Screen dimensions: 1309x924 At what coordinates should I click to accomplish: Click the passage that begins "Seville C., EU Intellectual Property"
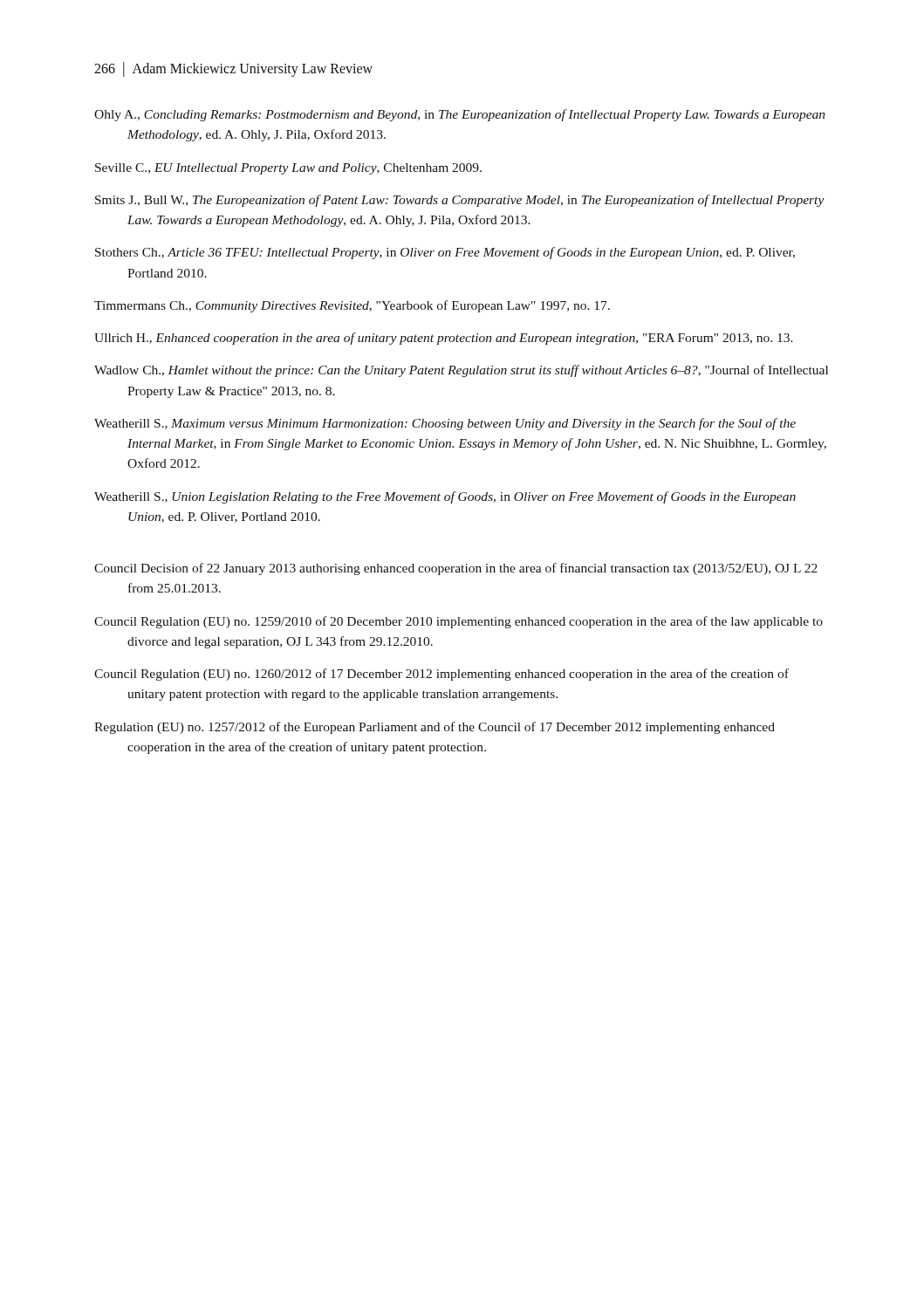(288, 167)
